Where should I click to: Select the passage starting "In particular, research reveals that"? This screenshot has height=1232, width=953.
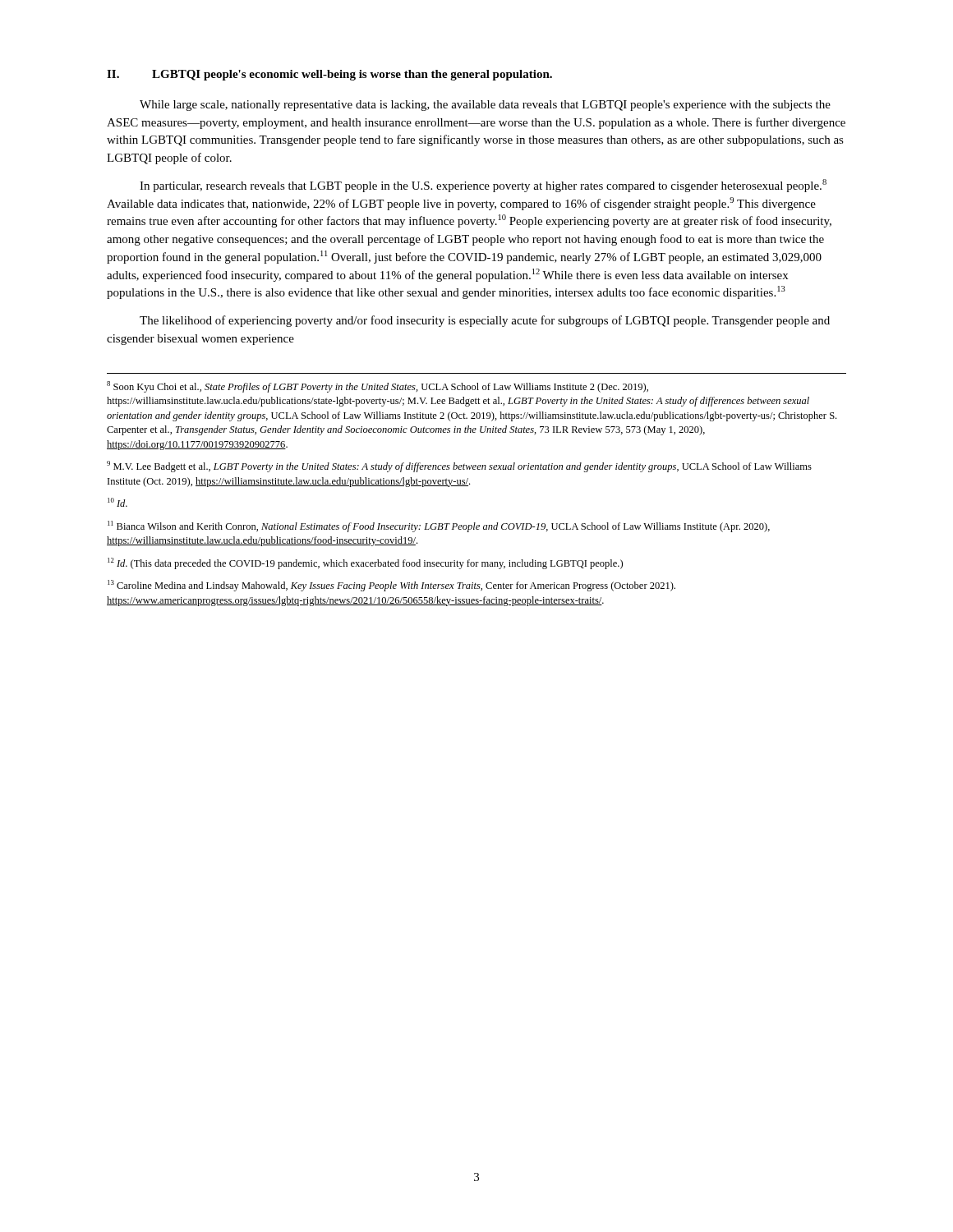pos(476,240)
